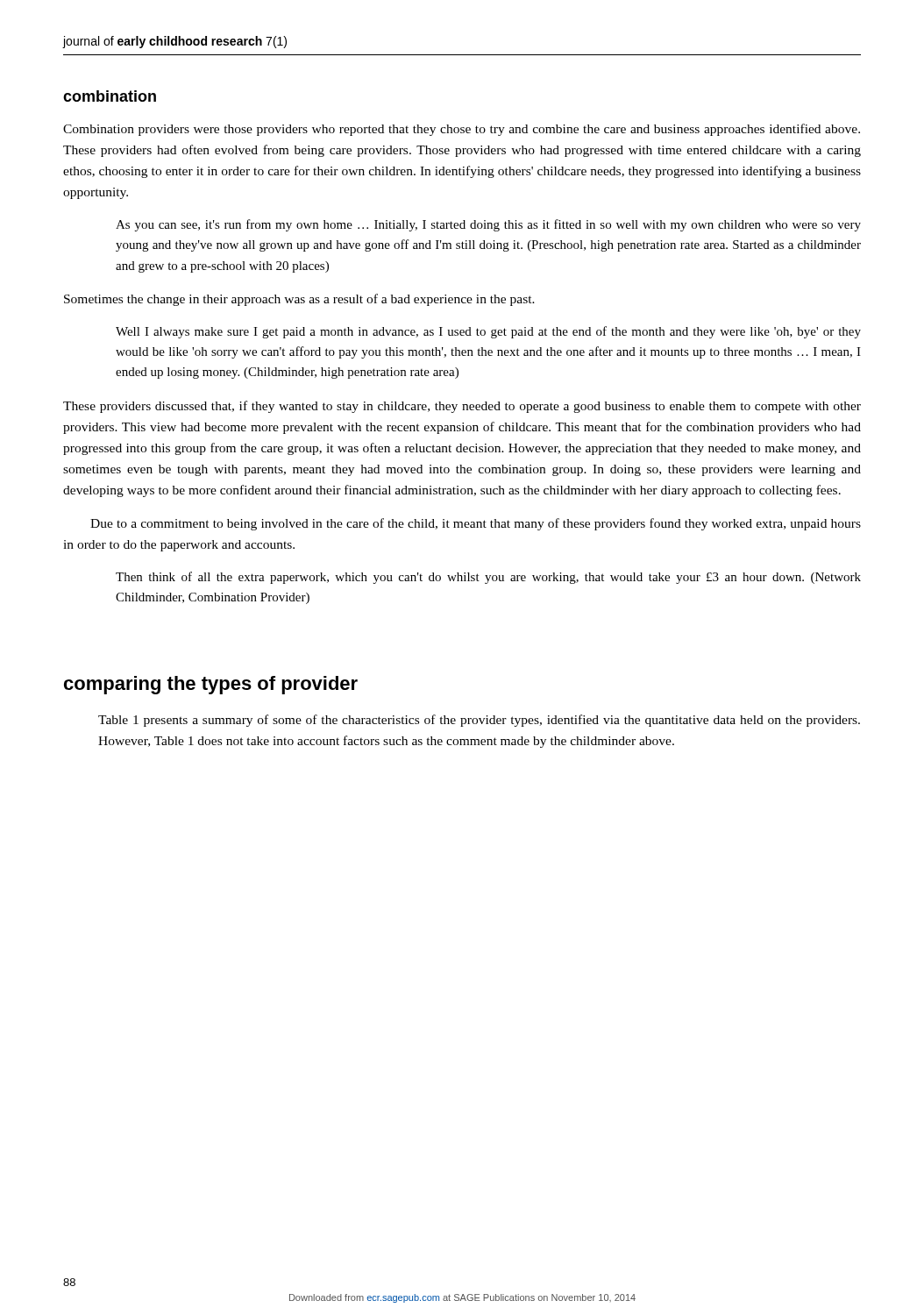Find the block on this page that starts "Well I always make sure I"

[488, 352]
